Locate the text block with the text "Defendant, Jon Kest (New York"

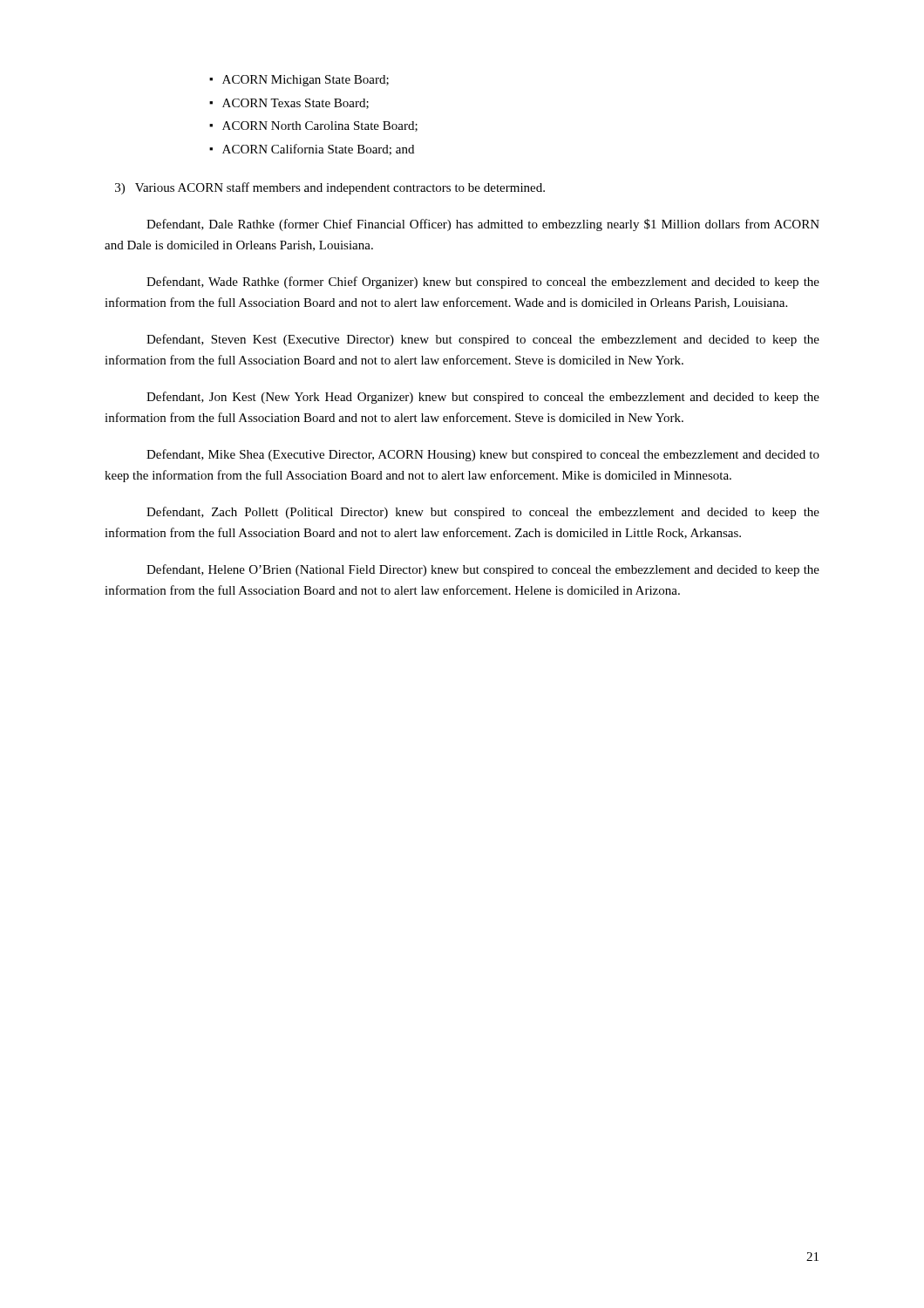462,407
